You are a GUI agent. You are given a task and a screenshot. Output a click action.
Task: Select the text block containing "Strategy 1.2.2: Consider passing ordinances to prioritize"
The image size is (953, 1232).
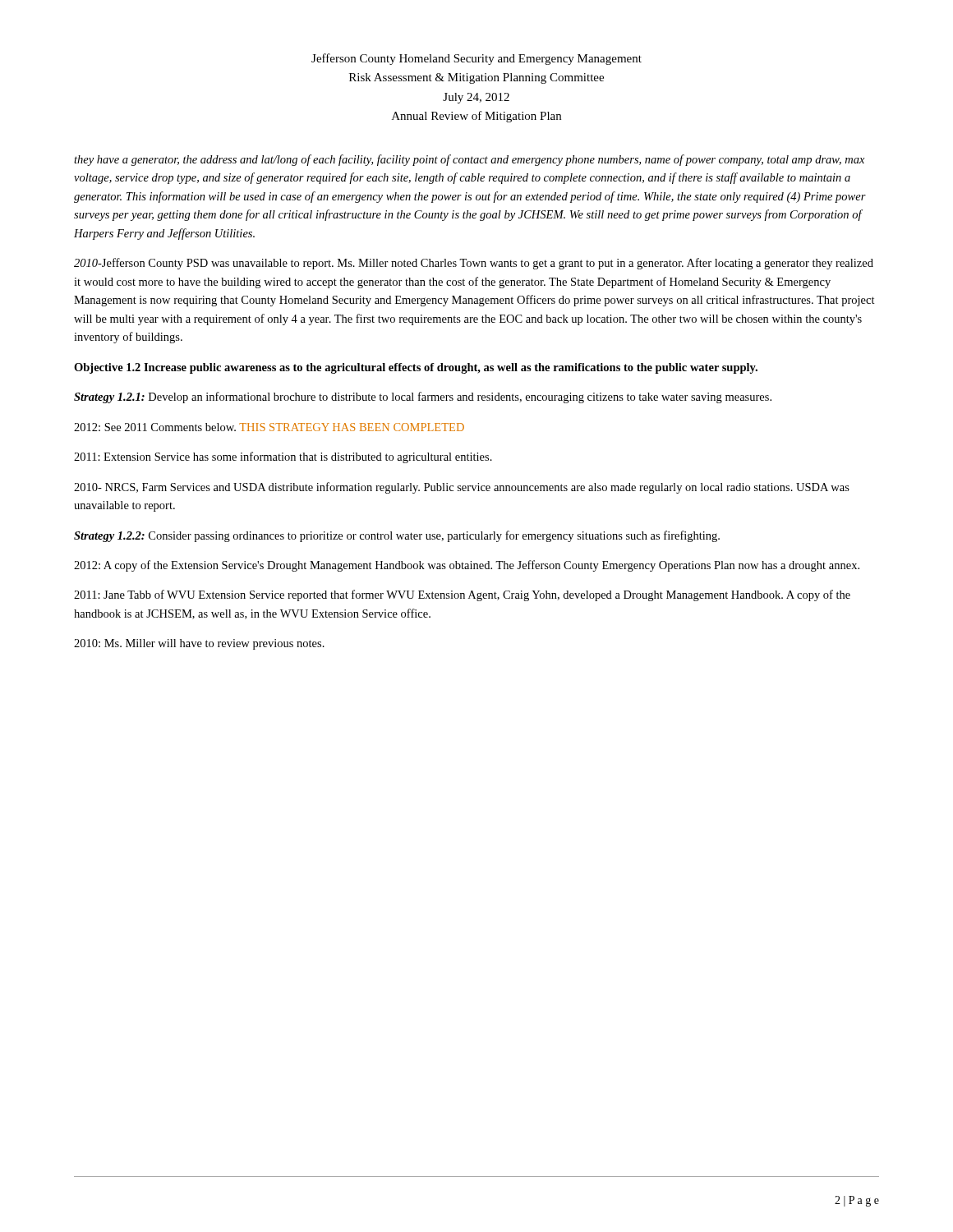[397, 535]
